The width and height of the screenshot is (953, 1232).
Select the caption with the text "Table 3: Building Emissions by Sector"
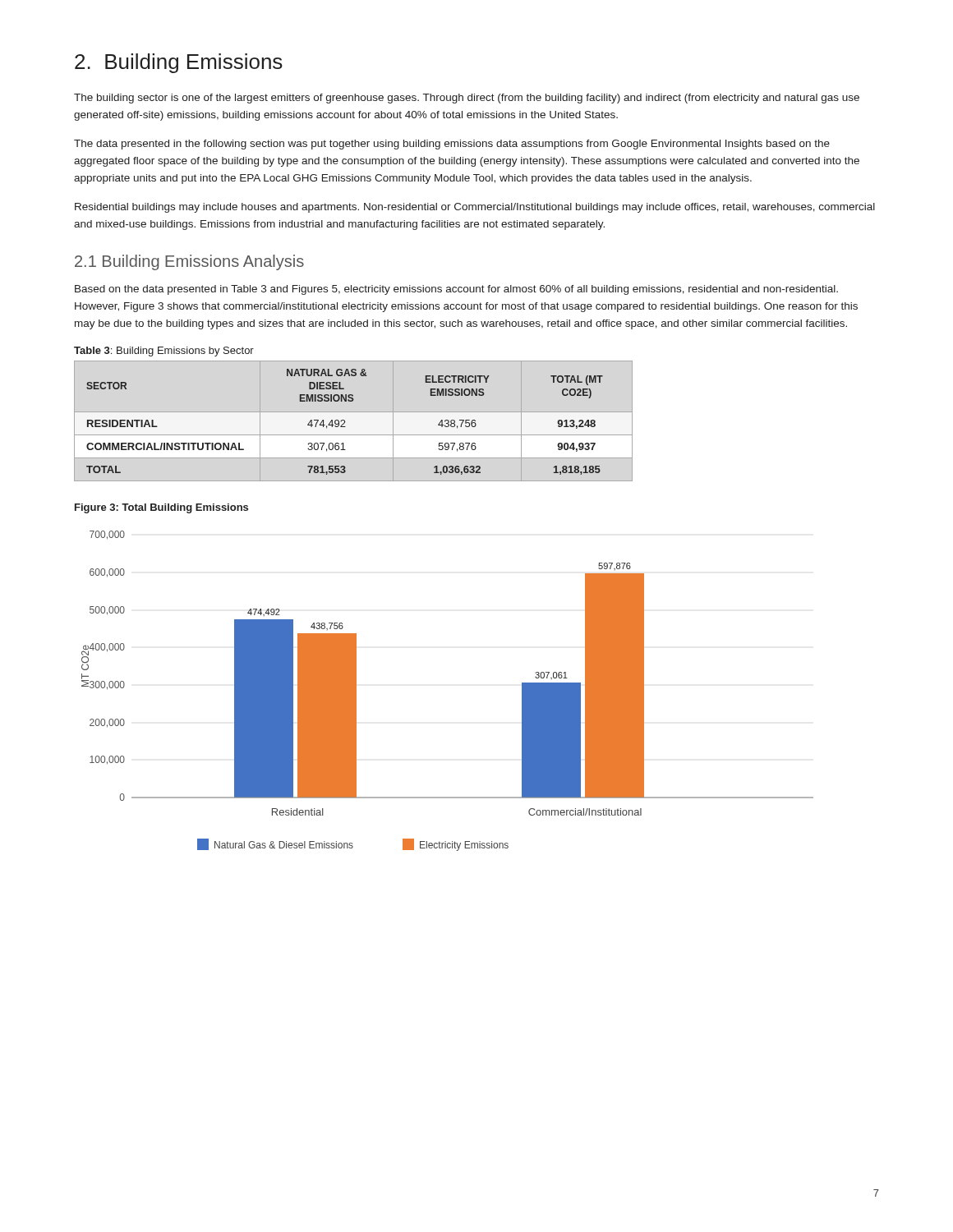[x=164, y=351]
